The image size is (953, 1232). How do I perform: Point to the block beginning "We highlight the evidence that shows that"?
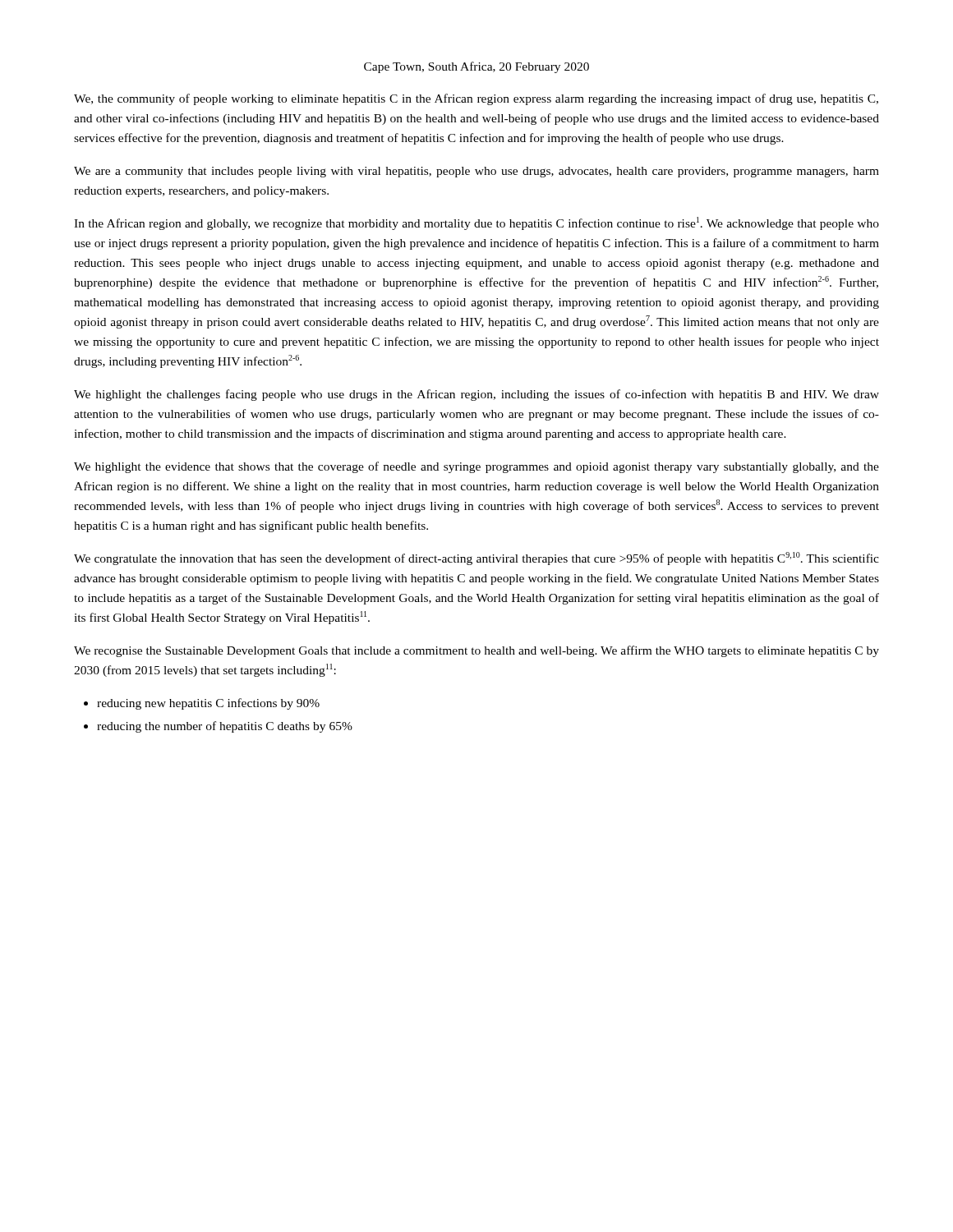pos(476,496)
